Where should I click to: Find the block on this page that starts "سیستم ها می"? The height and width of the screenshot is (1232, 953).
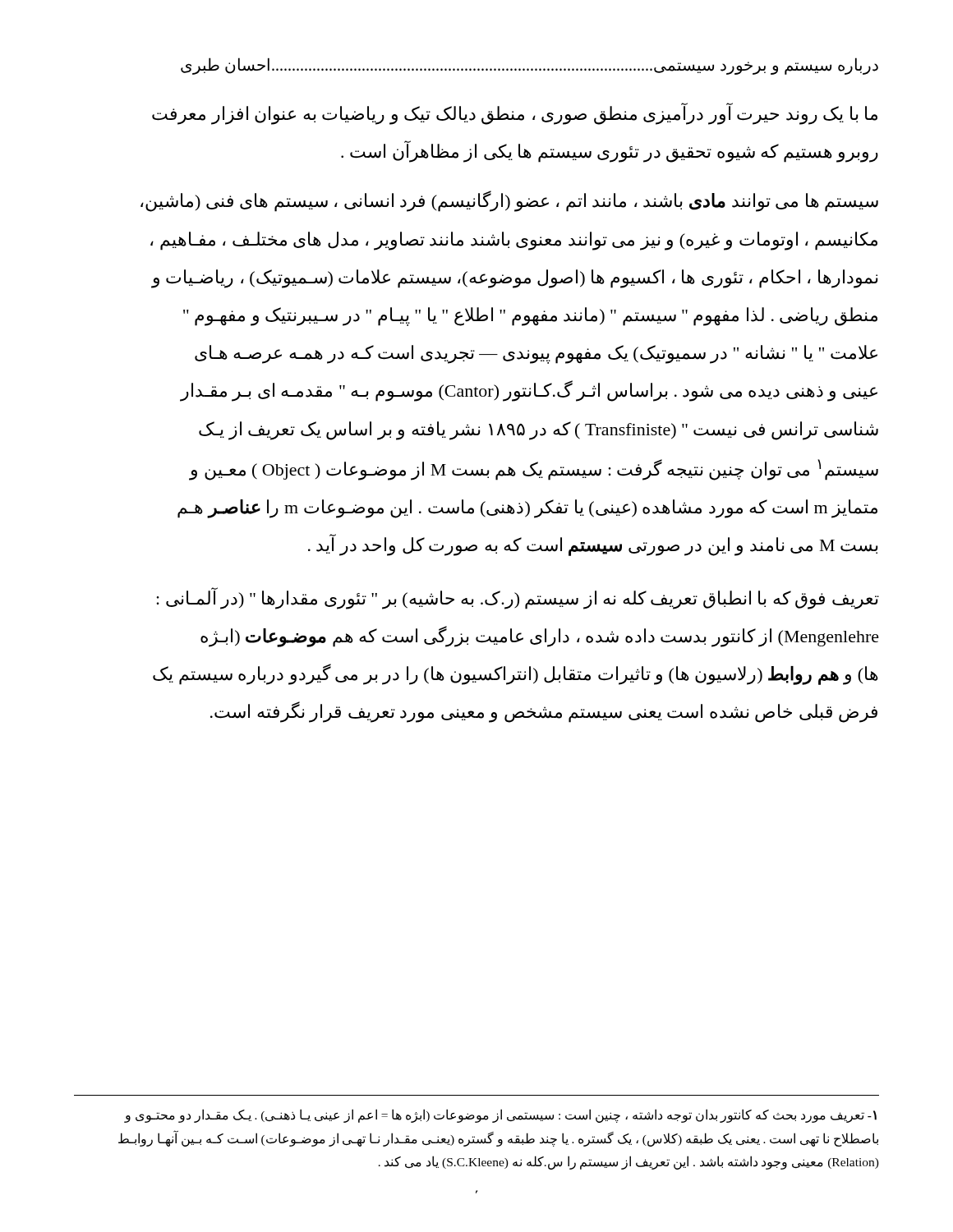coord(509,201)
